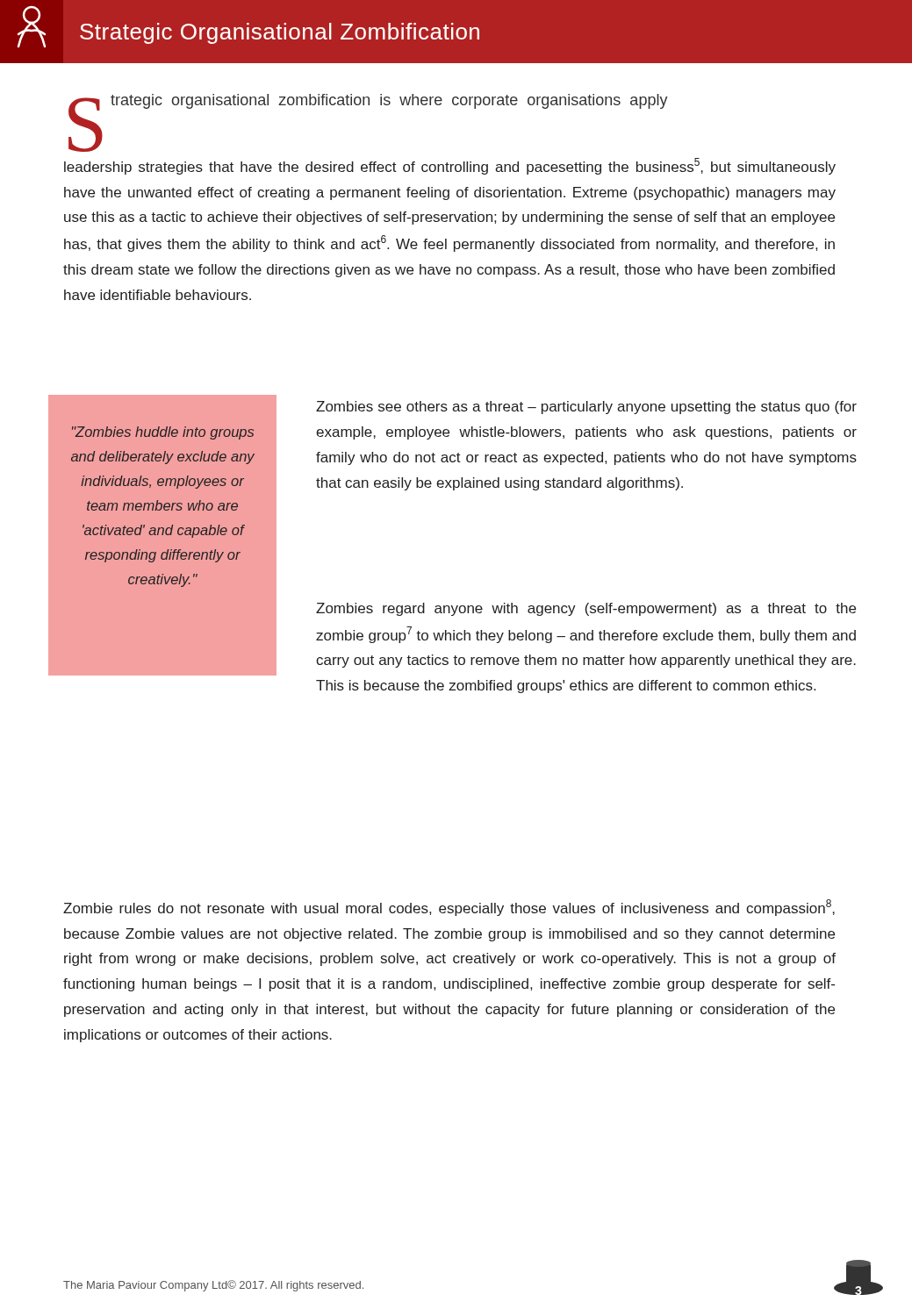This screenshot has height=1316, width=912.
Task: Where is the passage that starts ""Zombies huddle into groups"?
Action: [x=162, y=506]
